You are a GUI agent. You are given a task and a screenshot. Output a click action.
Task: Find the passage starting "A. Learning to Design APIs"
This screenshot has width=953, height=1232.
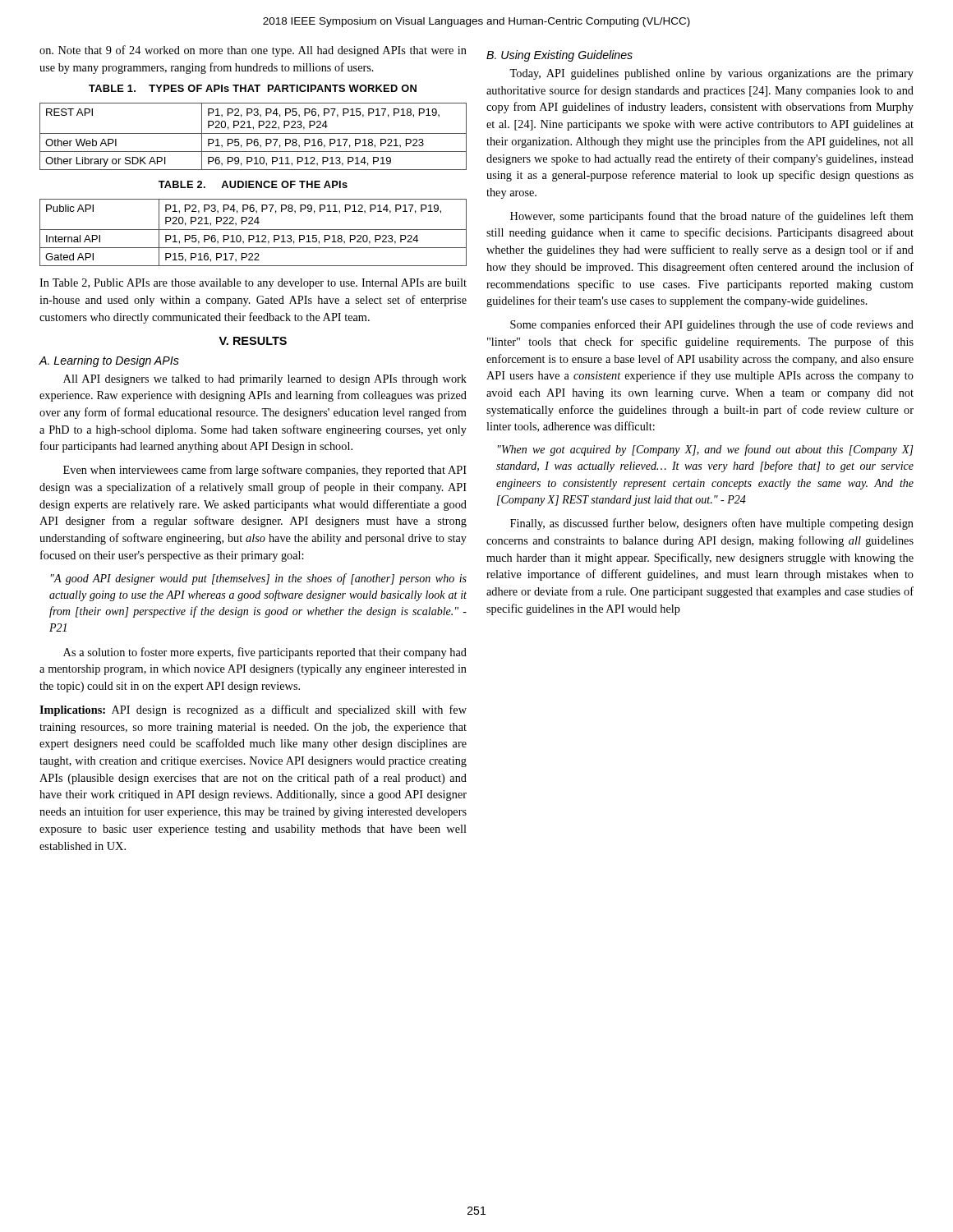[x=109, y=360]
